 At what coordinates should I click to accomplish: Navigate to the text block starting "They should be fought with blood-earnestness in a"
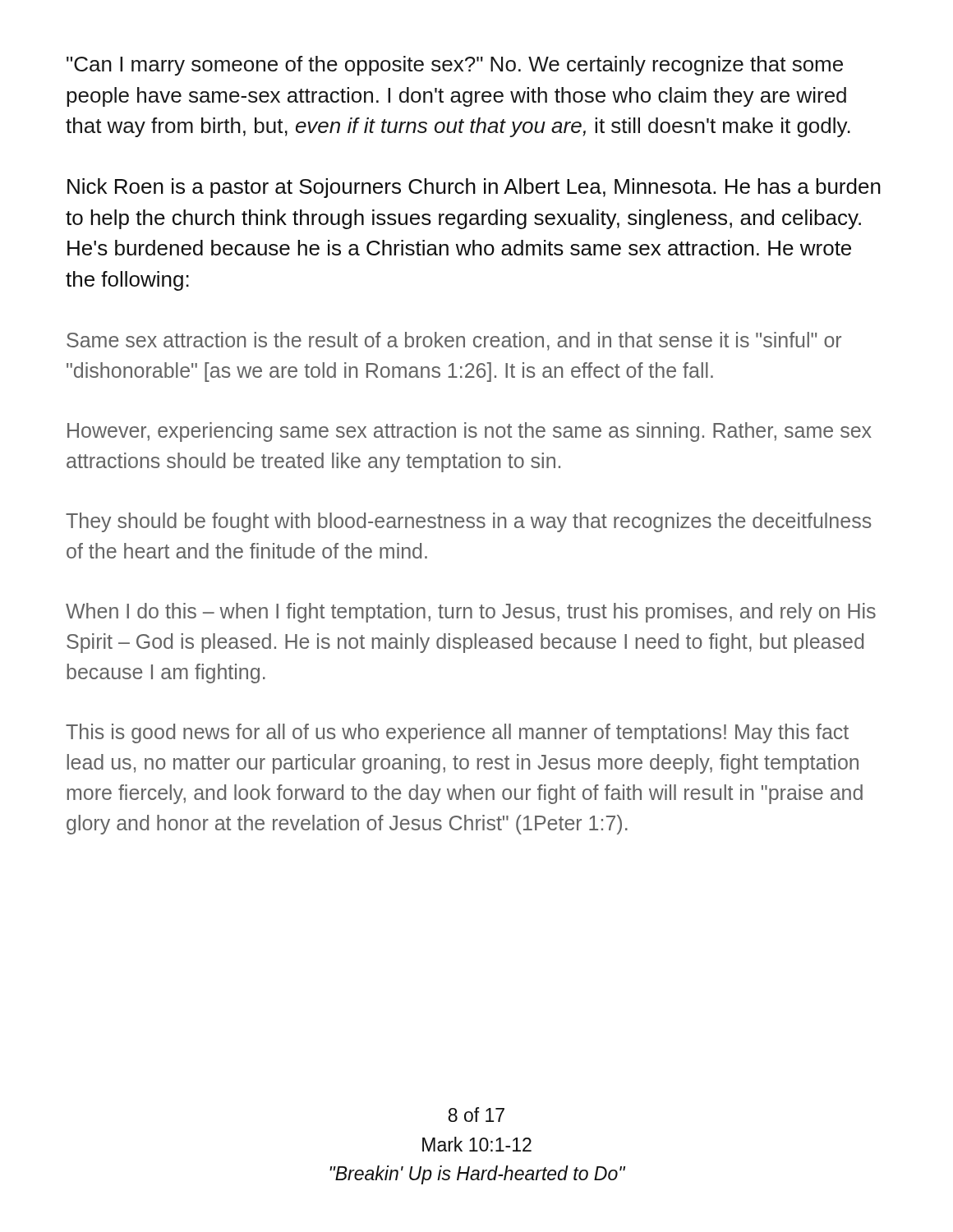coord(469,536)
